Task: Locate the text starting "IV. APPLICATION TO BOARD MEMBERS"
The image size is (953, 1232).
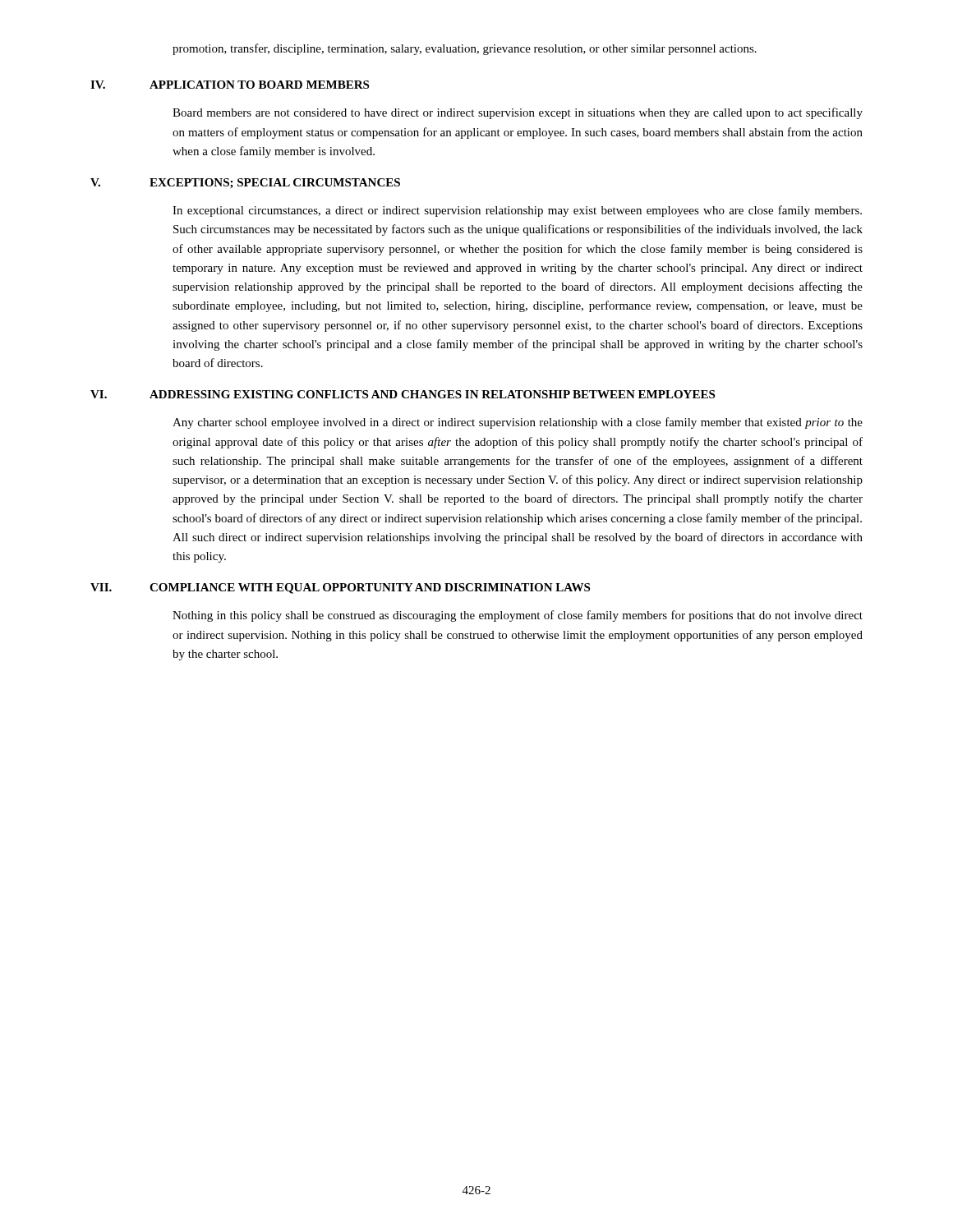Action: [x=230, y=85]
